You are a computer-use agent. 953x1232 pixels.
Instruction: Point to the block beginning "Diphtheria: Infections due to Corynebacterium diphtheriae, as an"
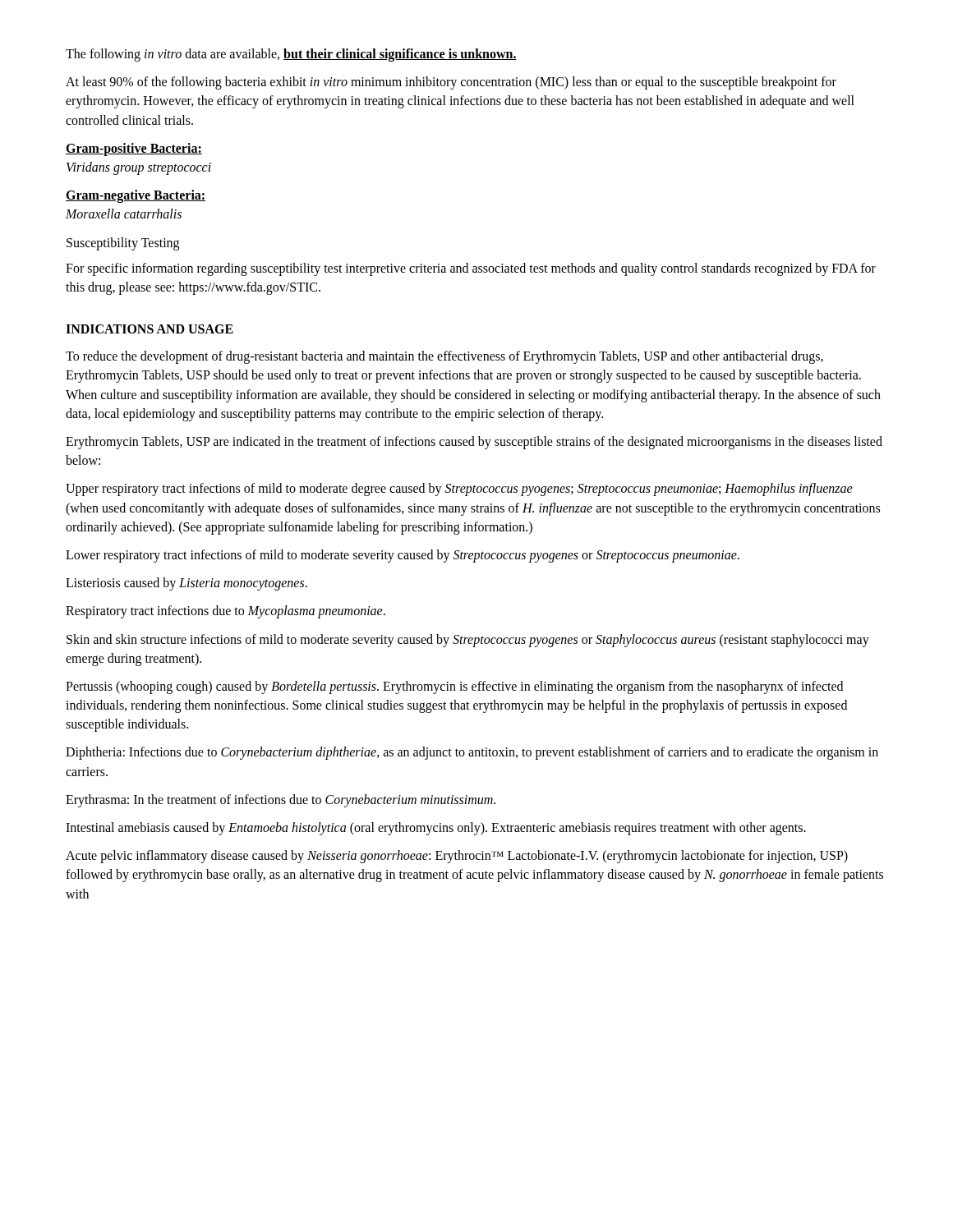tap(472, 762)
